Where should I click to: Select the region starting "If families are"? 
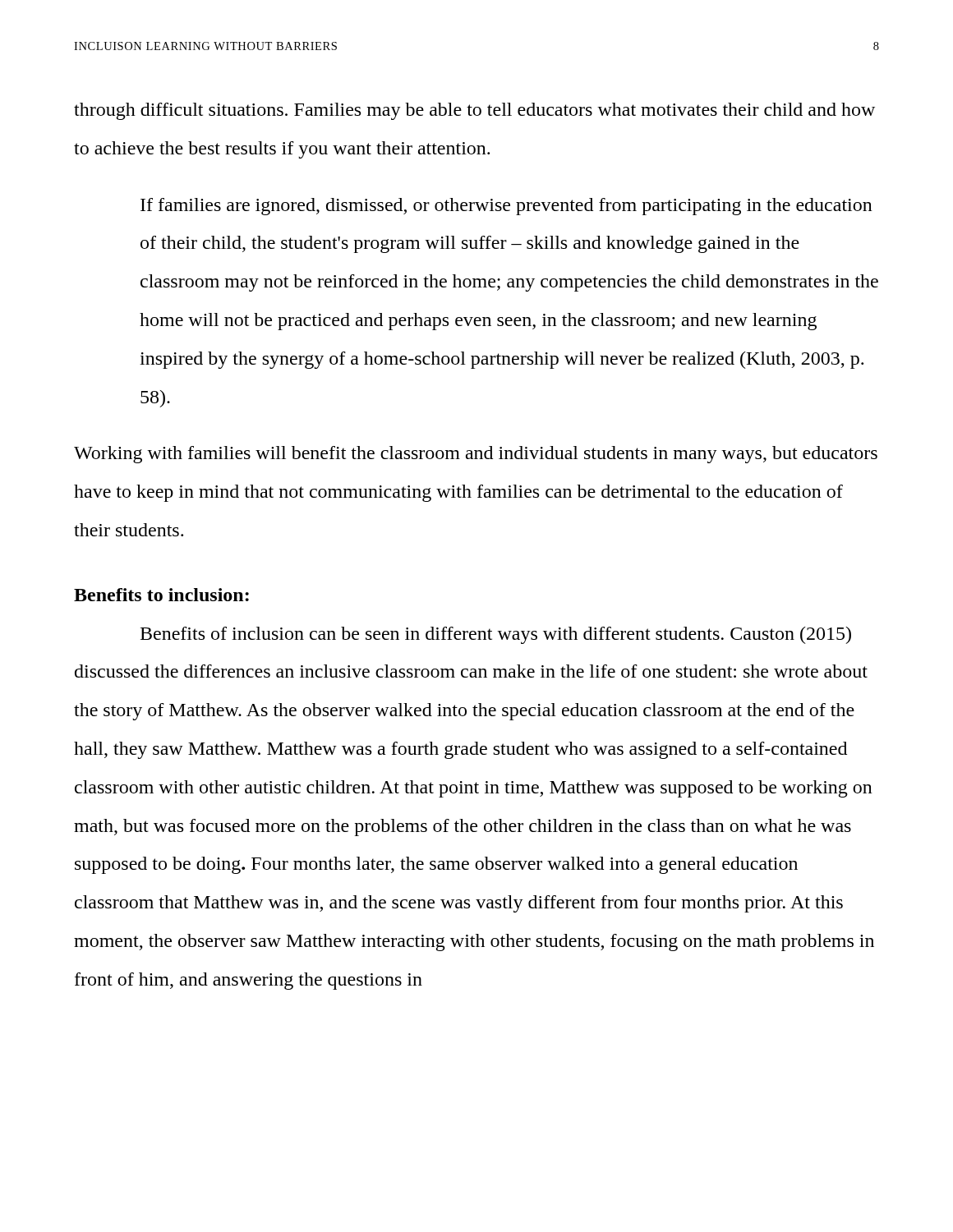click(506, 207)
